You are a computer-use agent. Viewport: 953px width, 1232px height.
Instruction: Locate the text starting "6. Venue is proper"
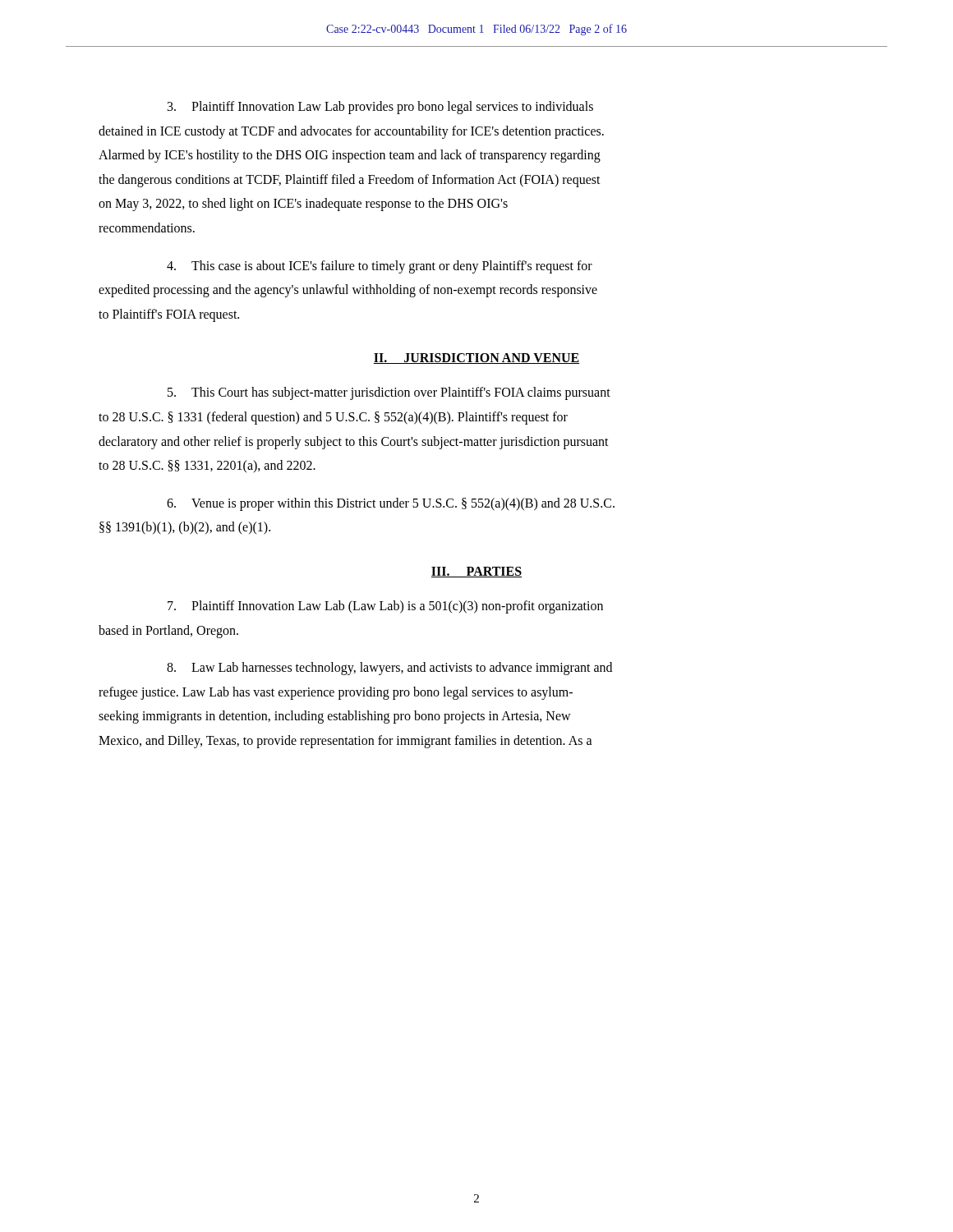[x=476, y=515]
